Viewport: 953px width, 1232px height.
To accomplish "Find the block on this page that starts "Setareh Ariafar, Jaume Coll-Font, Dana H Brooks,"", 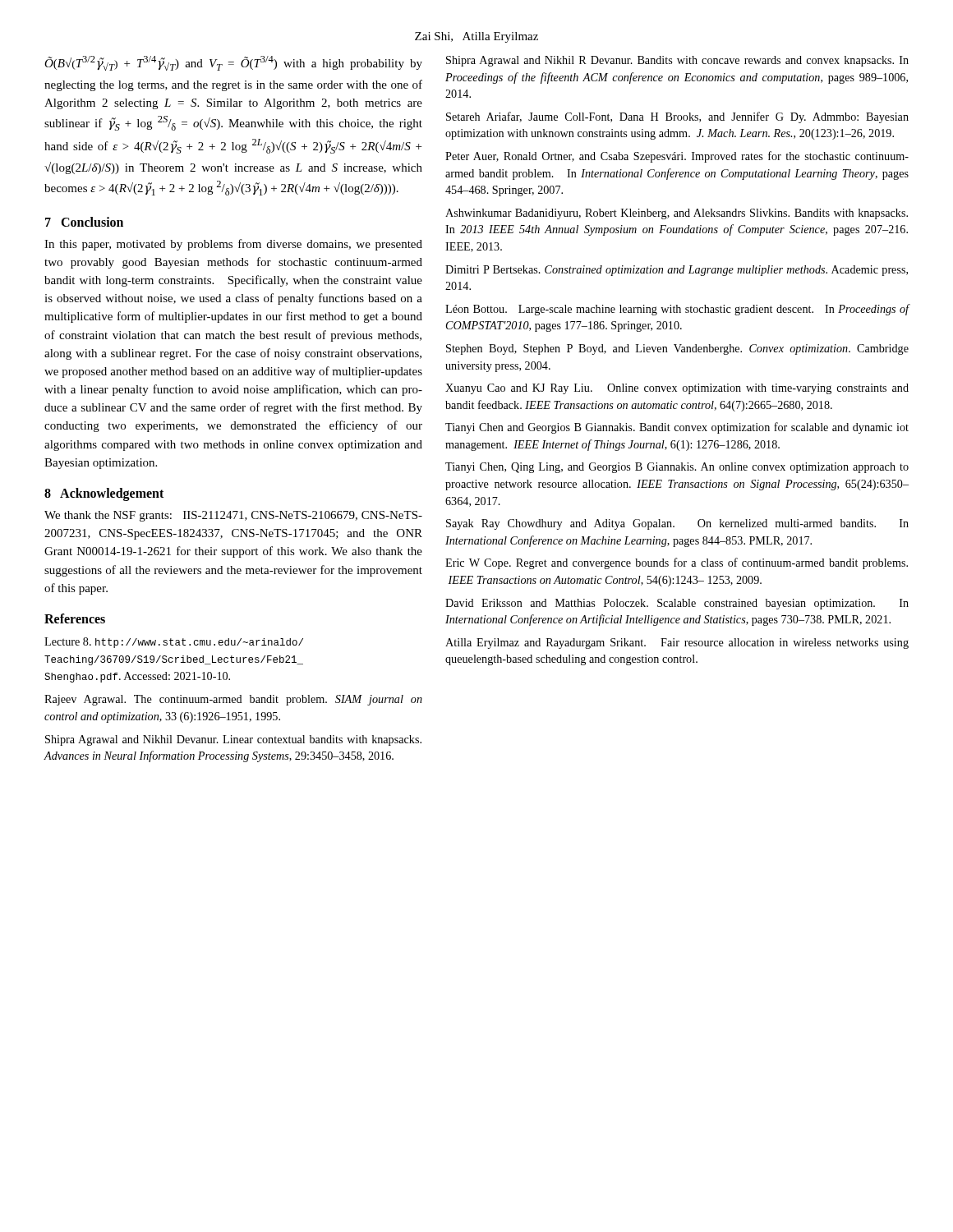I will pyautogui.click(x=677, y=125).
